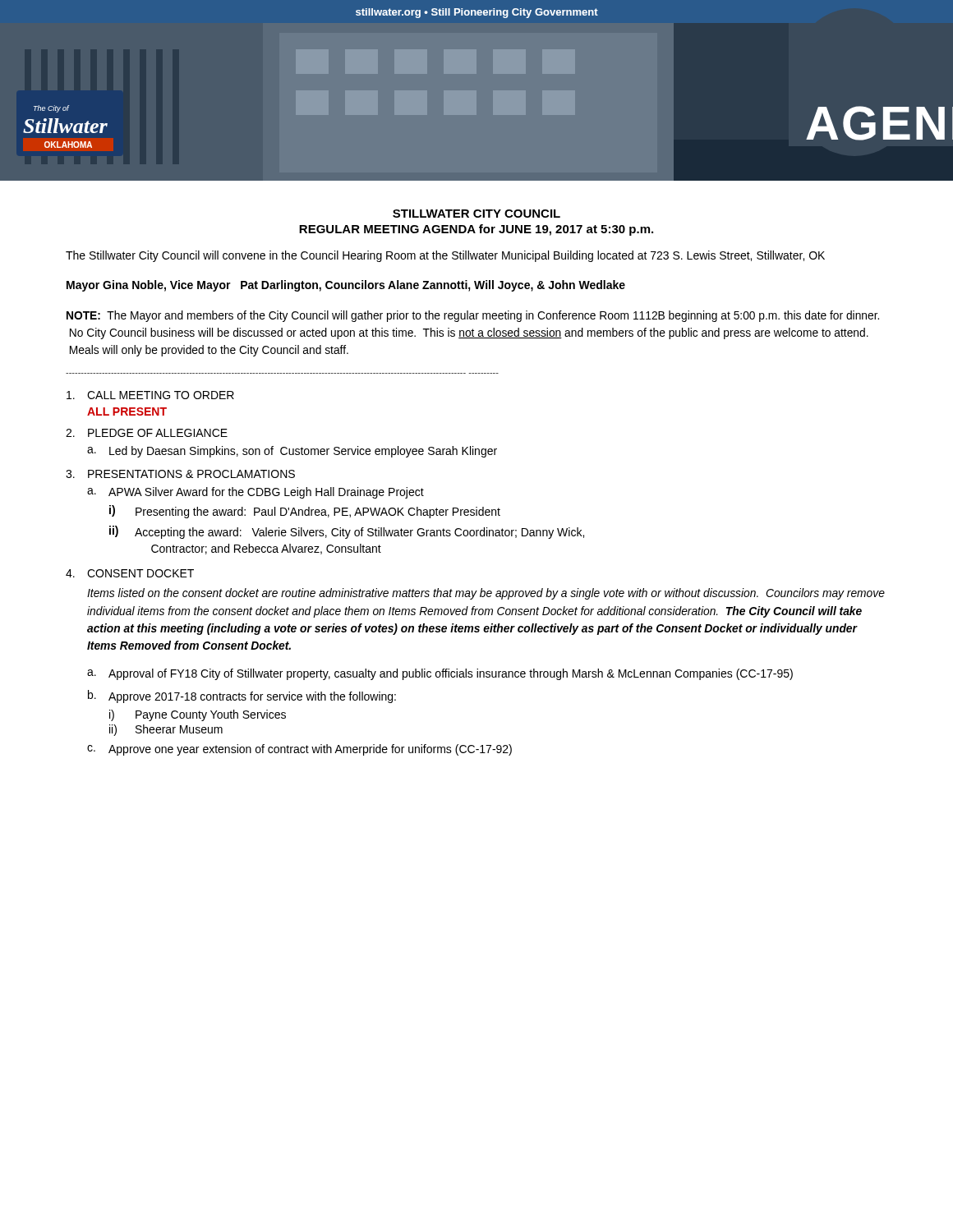Click on the list item that says "CALL MEETING TO ORDER"

pyautogui.click(x=150, y=395)
